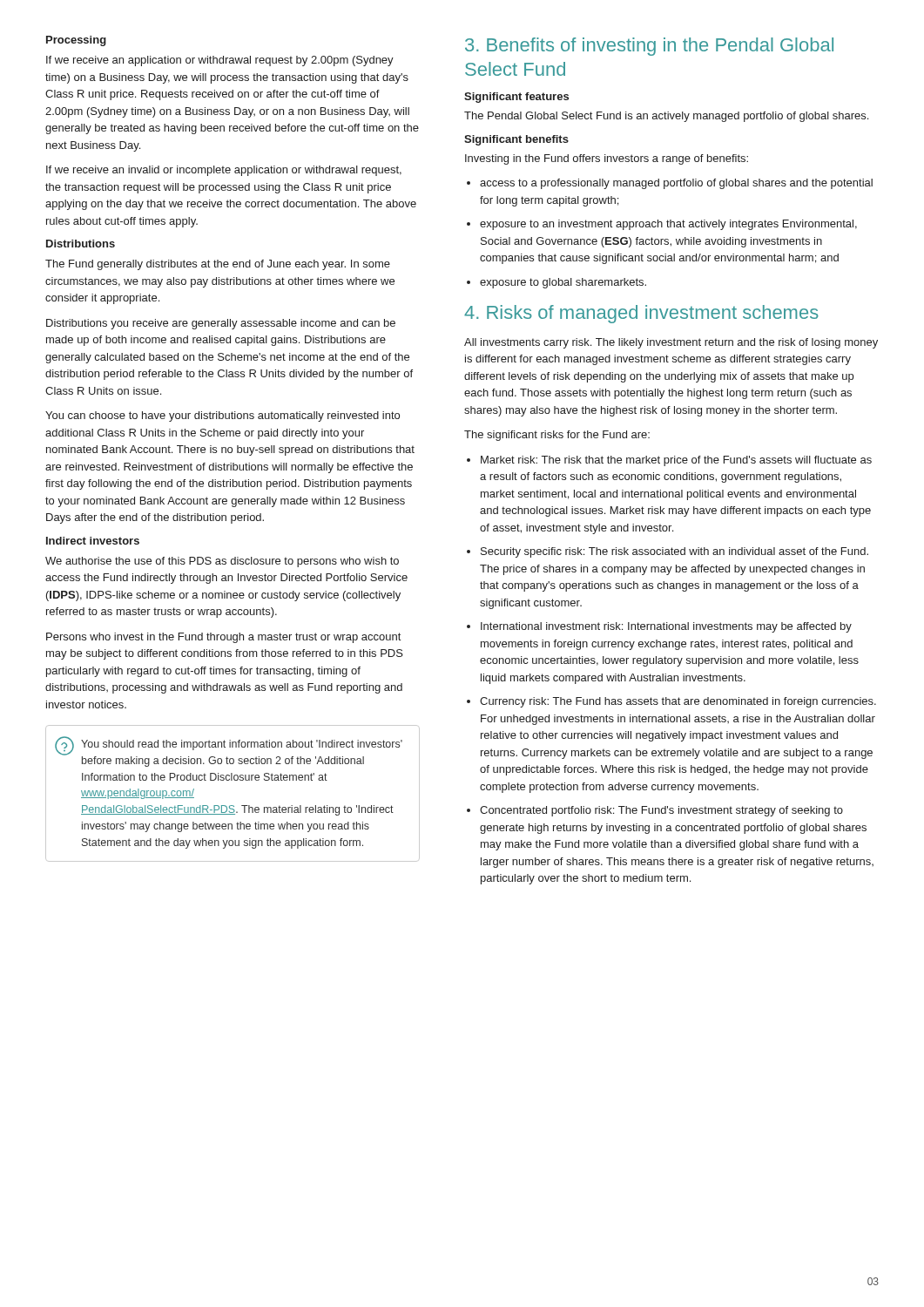Image resolution: width=924 pixels, height=1307 pixels.
Task: Locate the list item containing "access to a professionally managed"
Action: click(671, 191)
